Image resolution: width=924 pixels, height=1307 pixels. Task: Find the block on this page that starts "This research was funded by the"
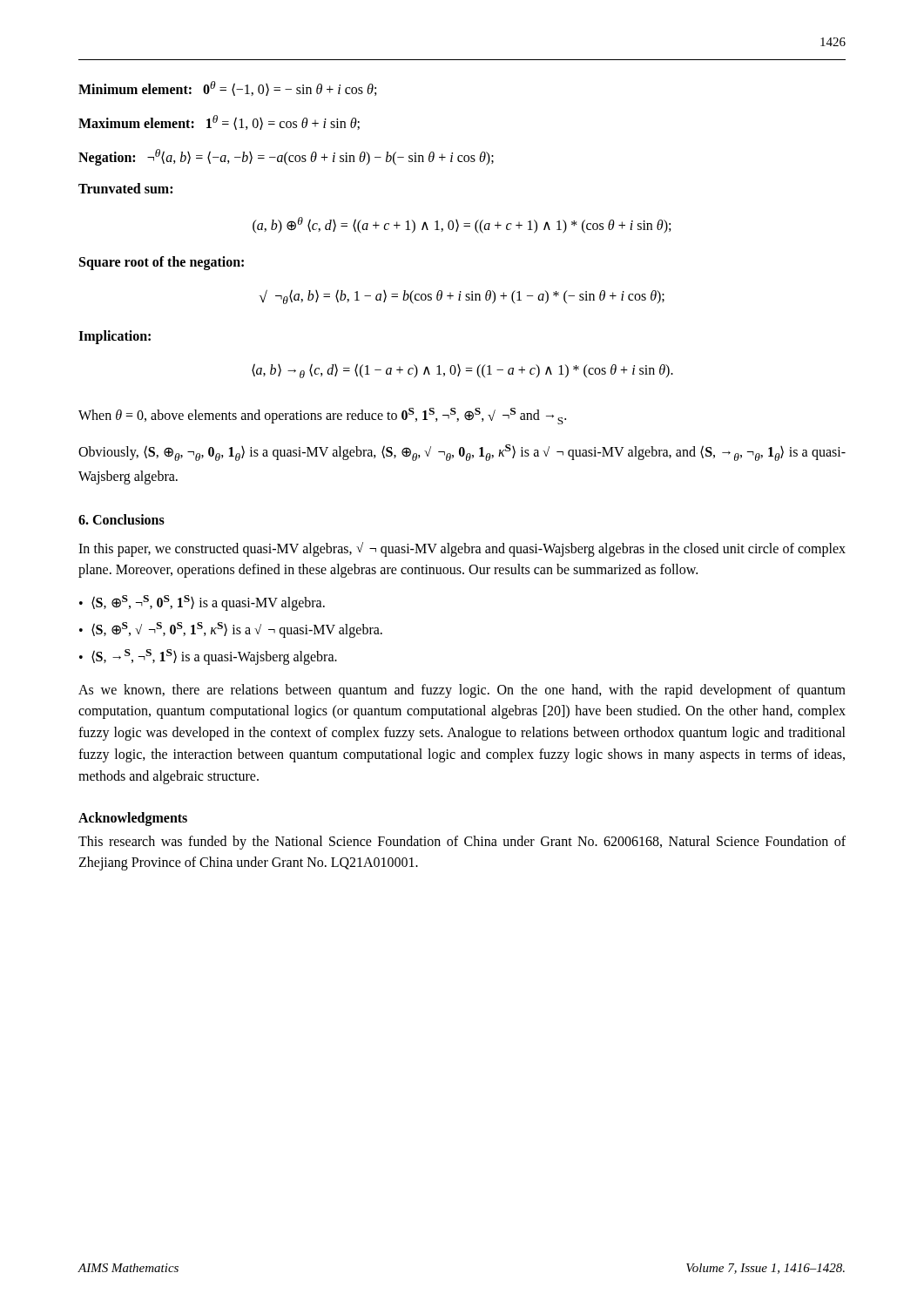coord(462,852)
